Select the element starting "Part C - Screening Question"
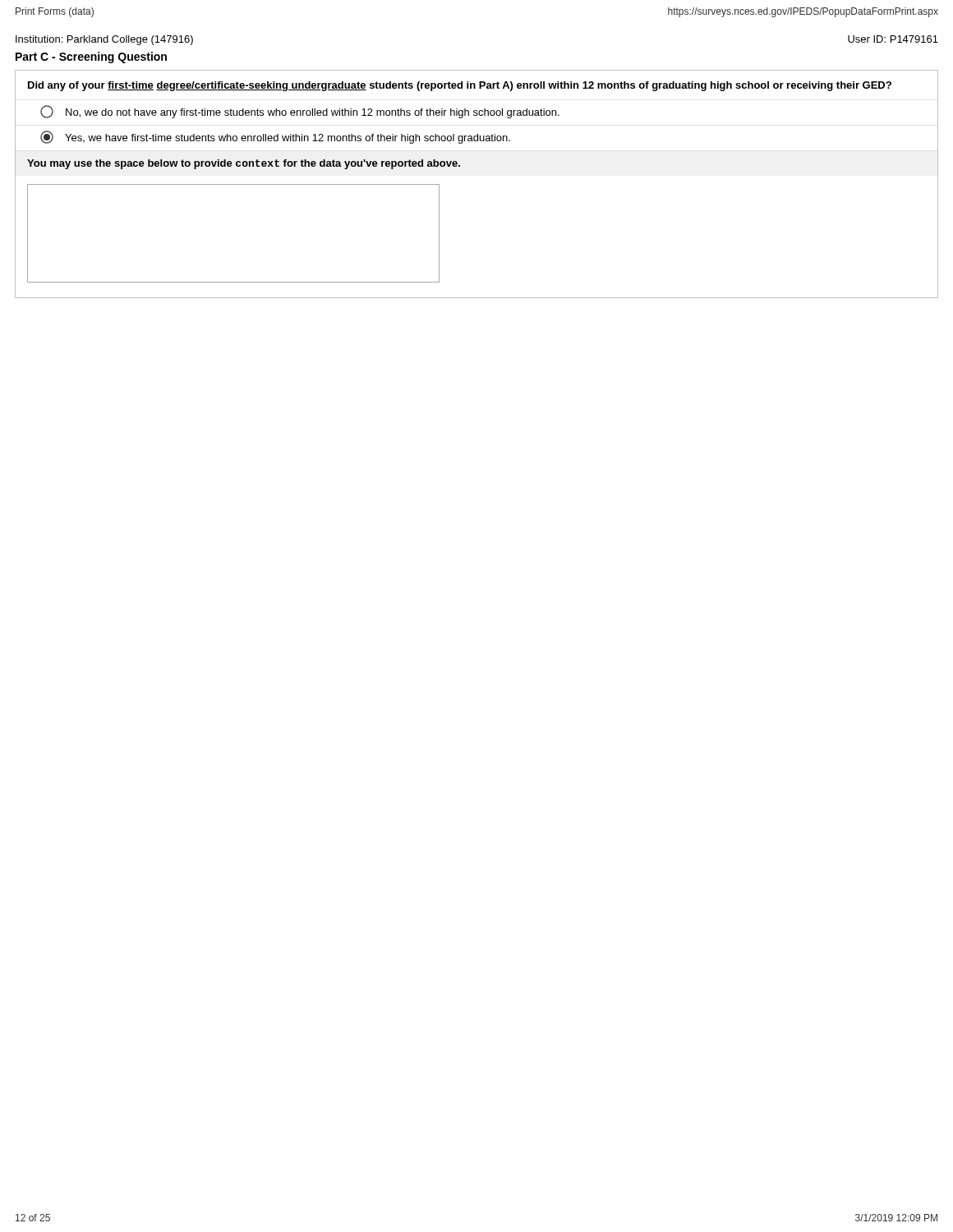The width and height of the screenshot is (953, 1232). [91, 57]
